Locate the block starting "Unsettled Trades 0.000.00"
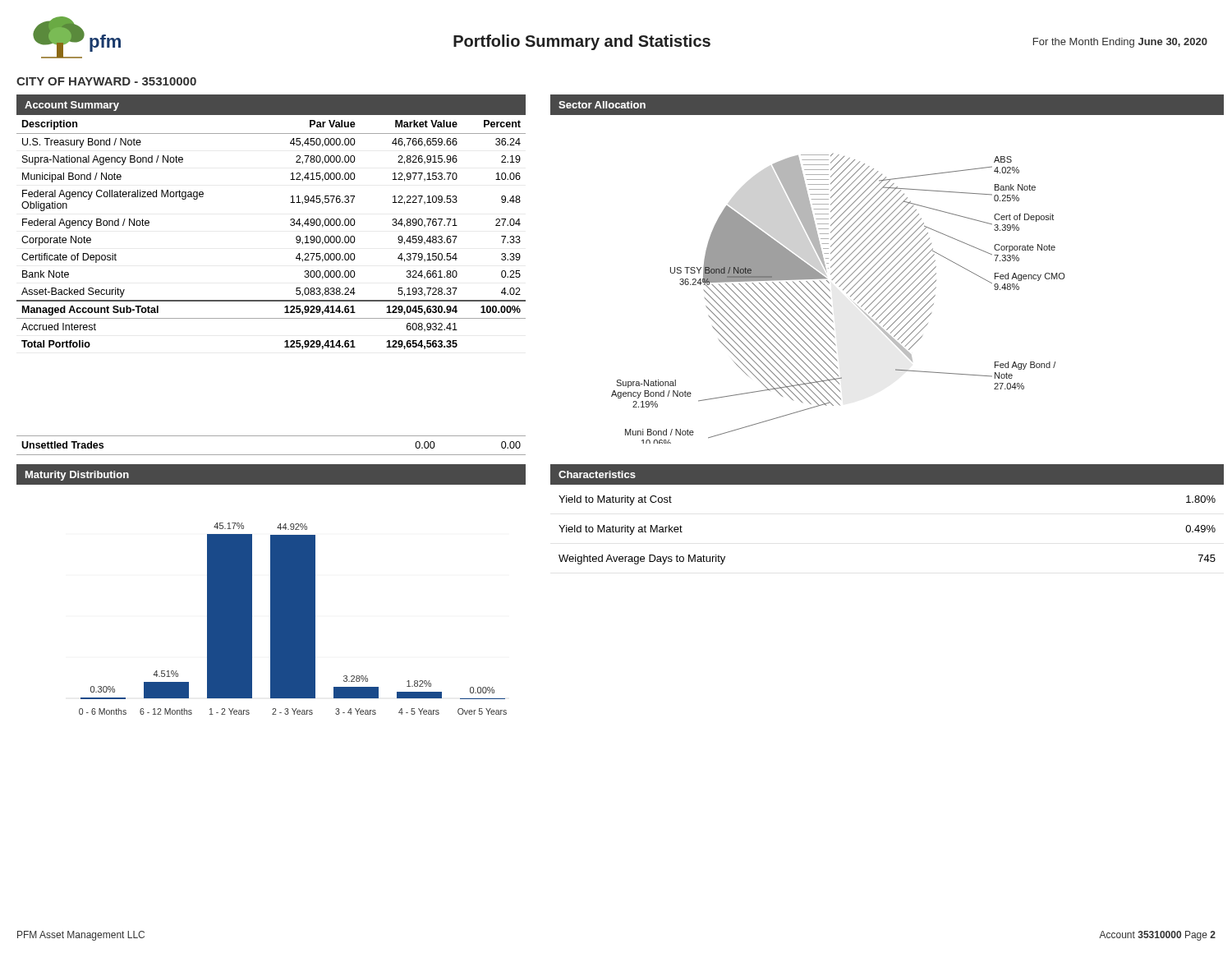 coord(271,445)
